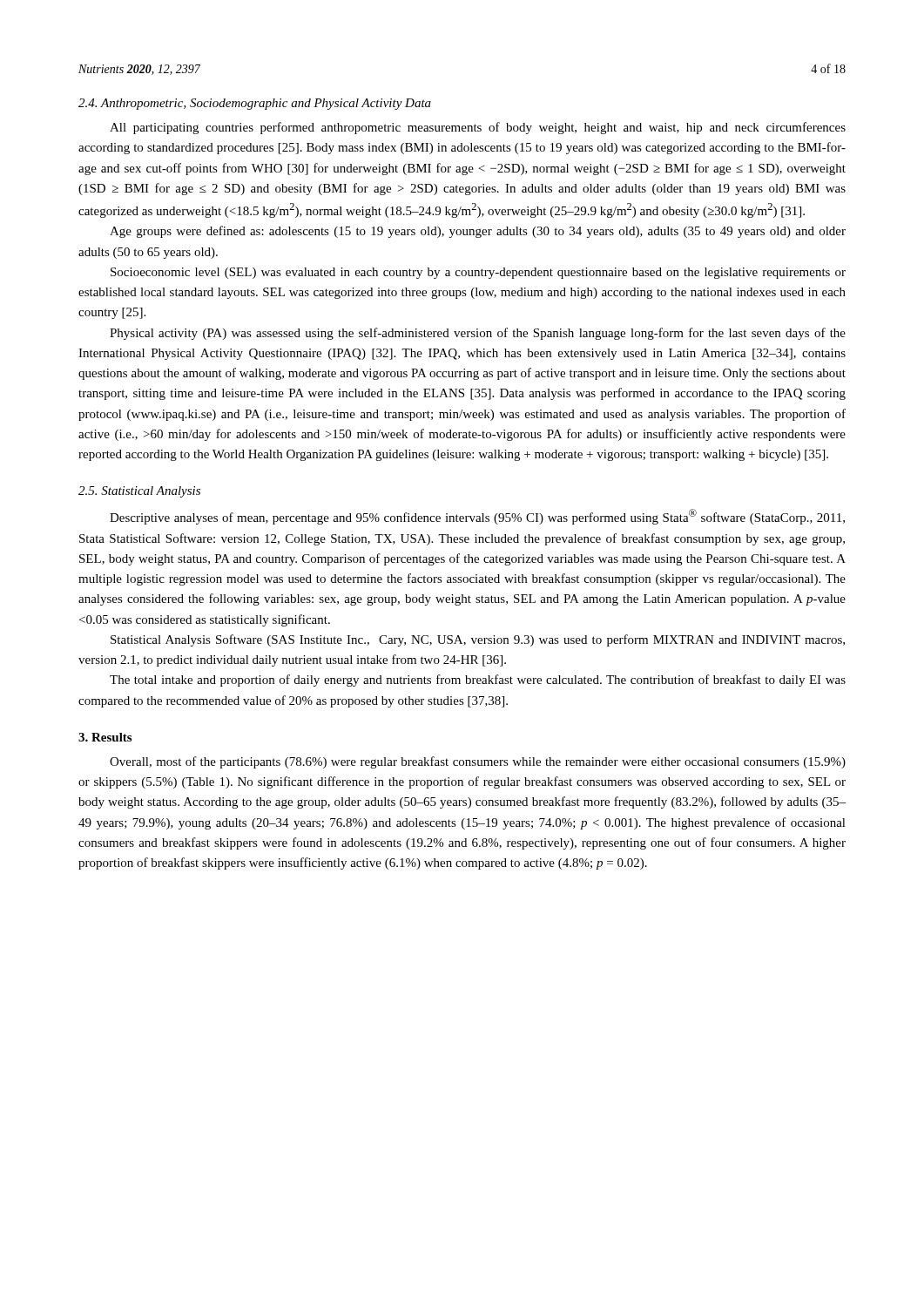Select the block starting "2.4. Anthropometric, Sociodemographic and Physical Activity"
Viewport: 924px width, 1307px height.
(255, 103)
